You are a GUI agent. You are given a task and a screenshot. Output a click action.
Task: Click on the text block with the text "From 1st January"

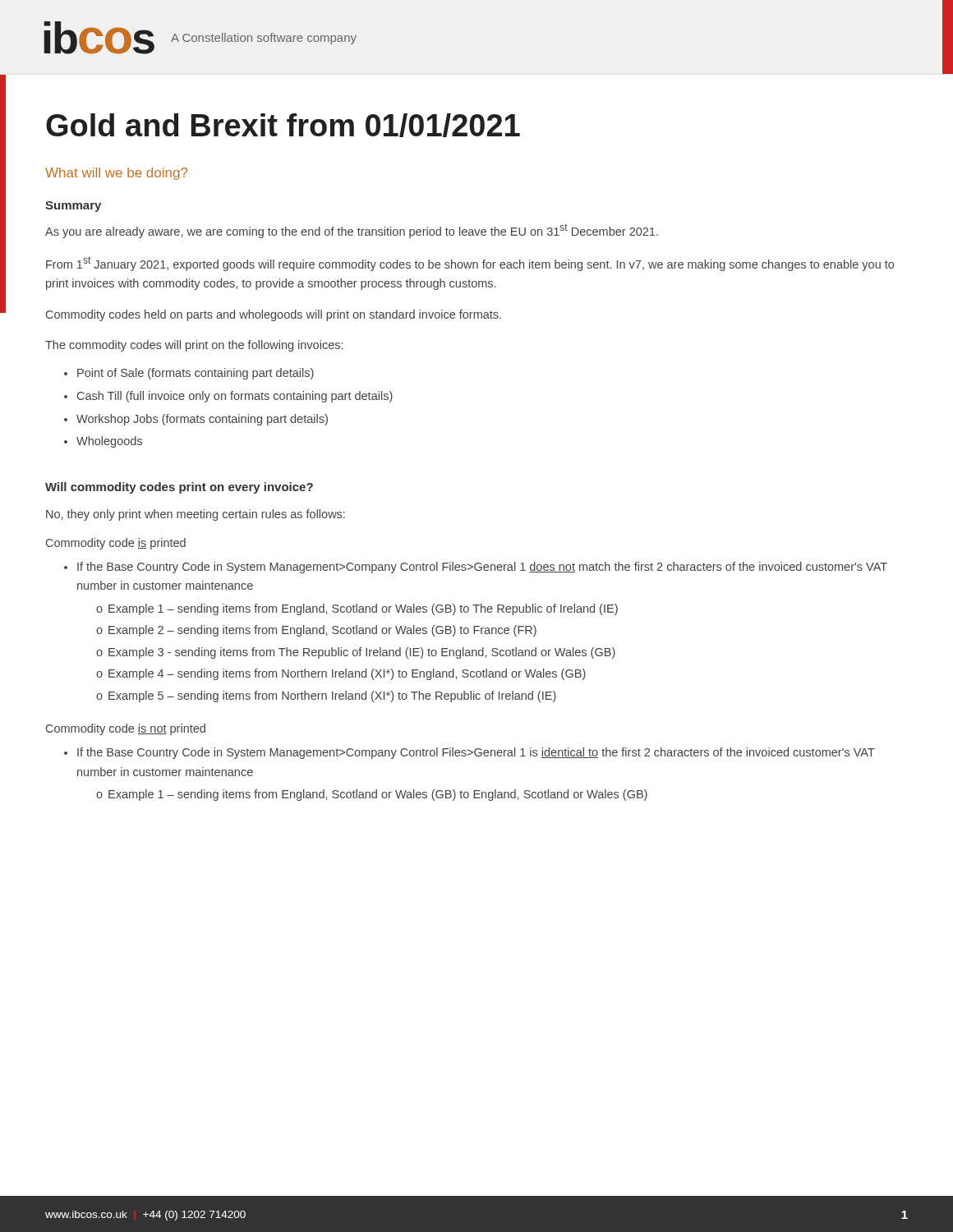(476, 273)
